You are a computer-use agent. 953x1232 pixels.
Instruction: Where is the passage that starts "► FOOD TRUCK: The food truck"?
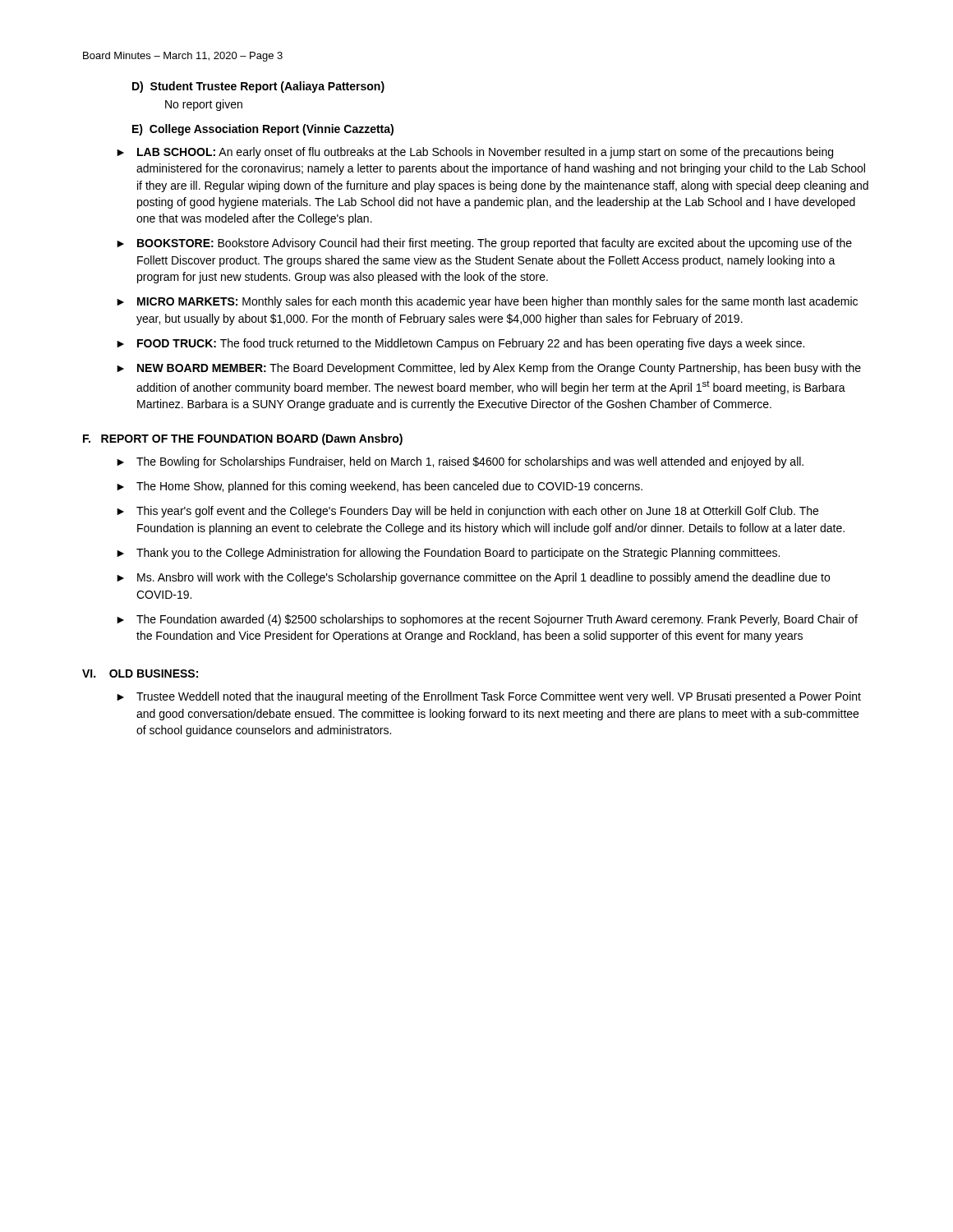pyautogui.click(x=493, y=343)
